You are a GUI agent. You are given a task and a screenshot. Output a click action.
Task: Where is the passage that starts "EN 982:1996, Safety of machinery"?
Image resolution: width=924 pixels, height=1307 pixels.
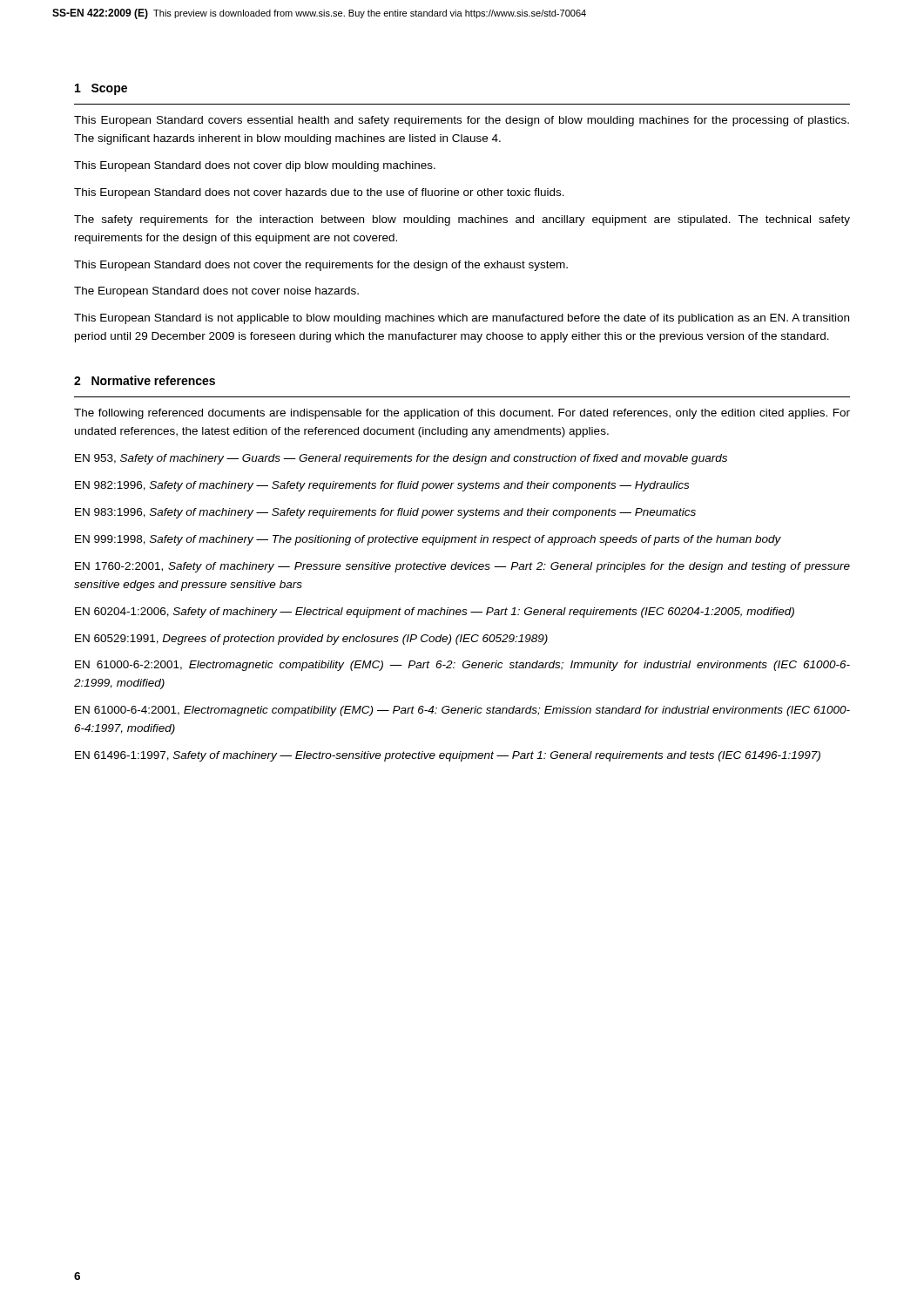click(x=382, y=485)
